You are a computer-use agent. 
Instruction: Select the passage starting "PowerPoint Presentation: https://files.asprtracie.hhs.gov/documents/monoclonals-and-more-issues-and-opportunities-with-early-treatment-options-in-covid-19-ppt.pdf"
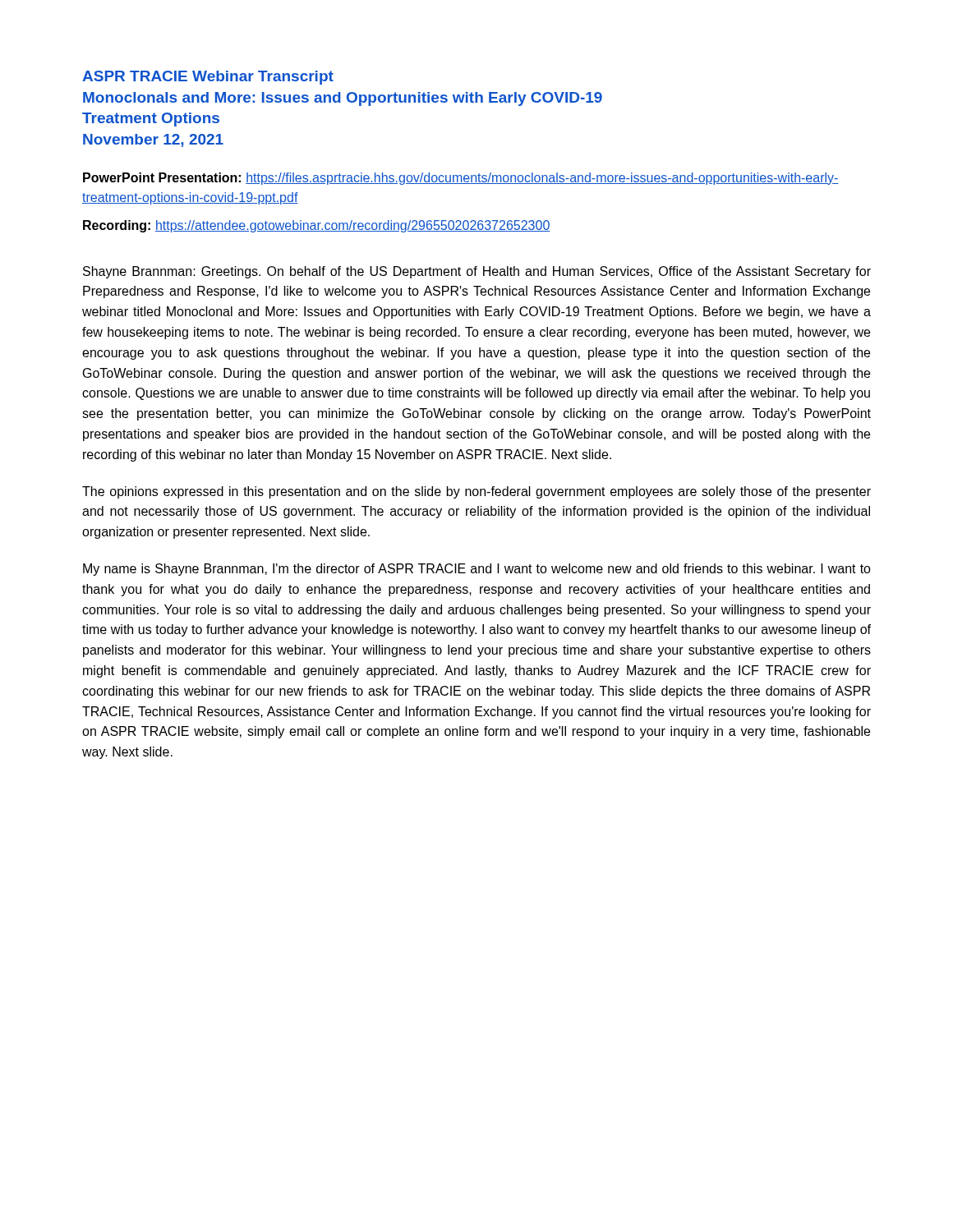(460, 187)
